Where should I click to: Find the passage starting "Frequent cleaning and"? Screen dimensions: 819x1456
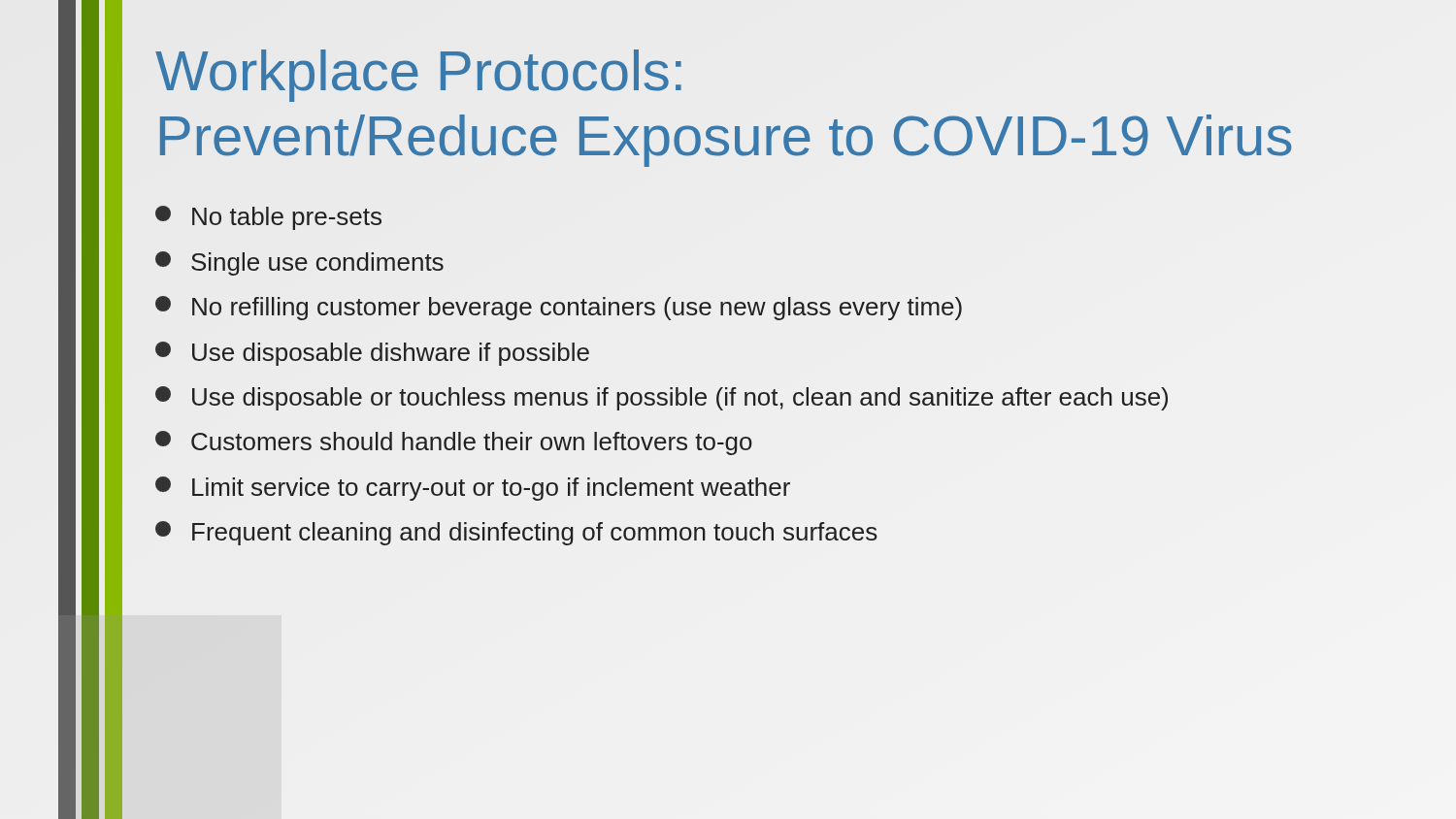click(x=517, y=532)
